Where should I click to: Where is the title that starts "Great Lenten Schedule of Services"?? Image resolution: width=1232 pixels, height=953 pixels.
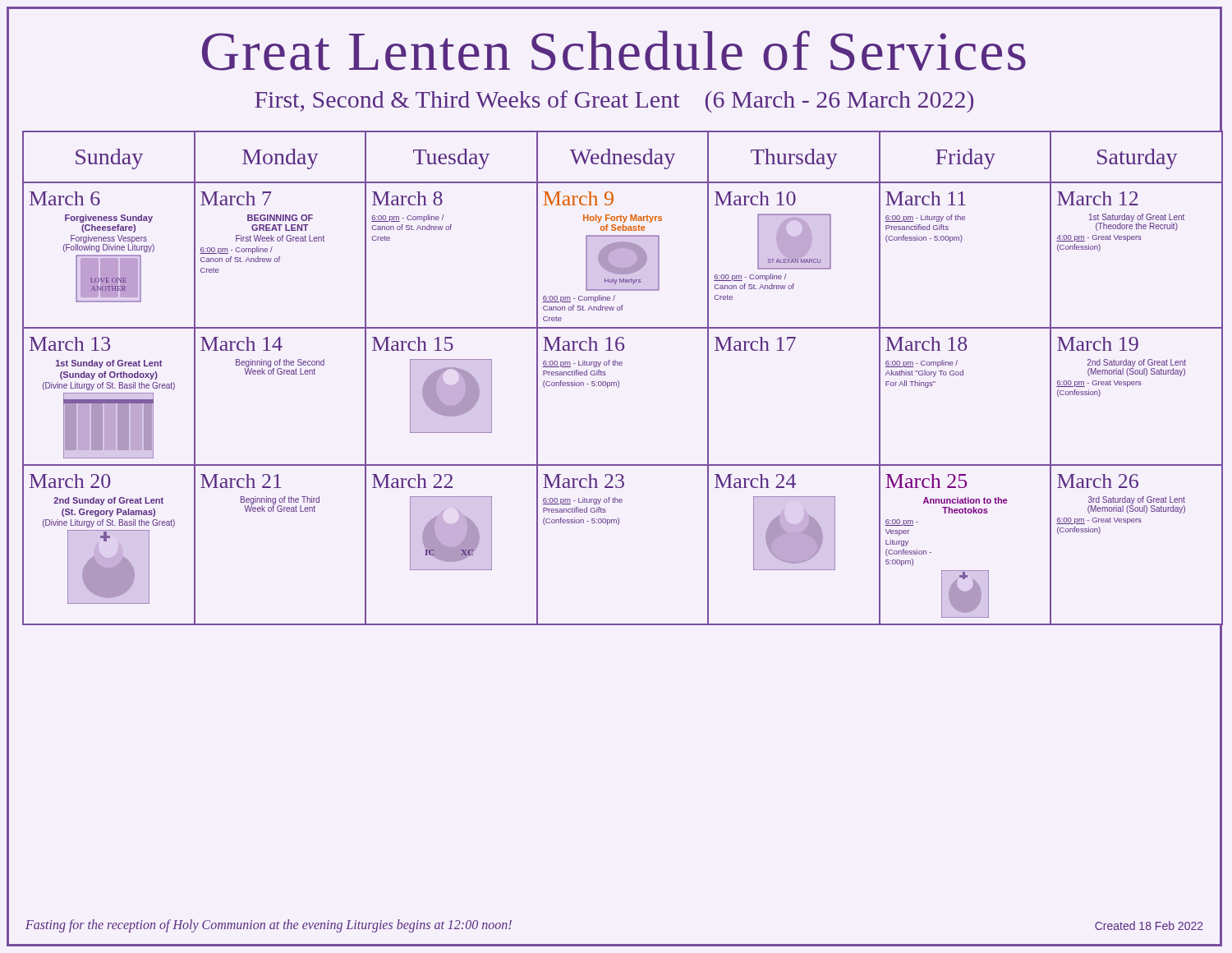point(614,66)
